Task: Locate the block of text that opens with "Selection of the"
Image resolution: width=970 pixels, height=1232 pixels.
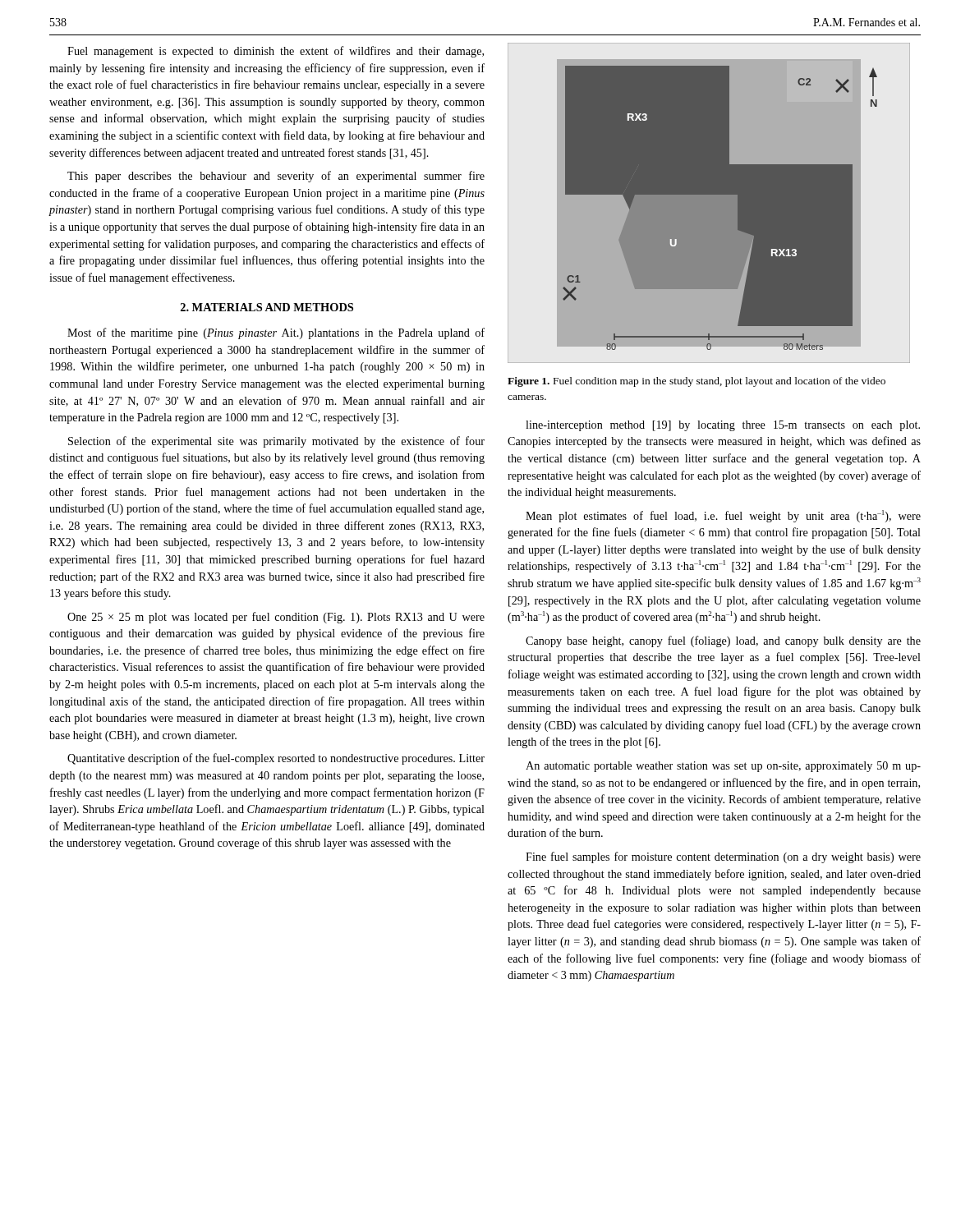Action: (267, 517)
